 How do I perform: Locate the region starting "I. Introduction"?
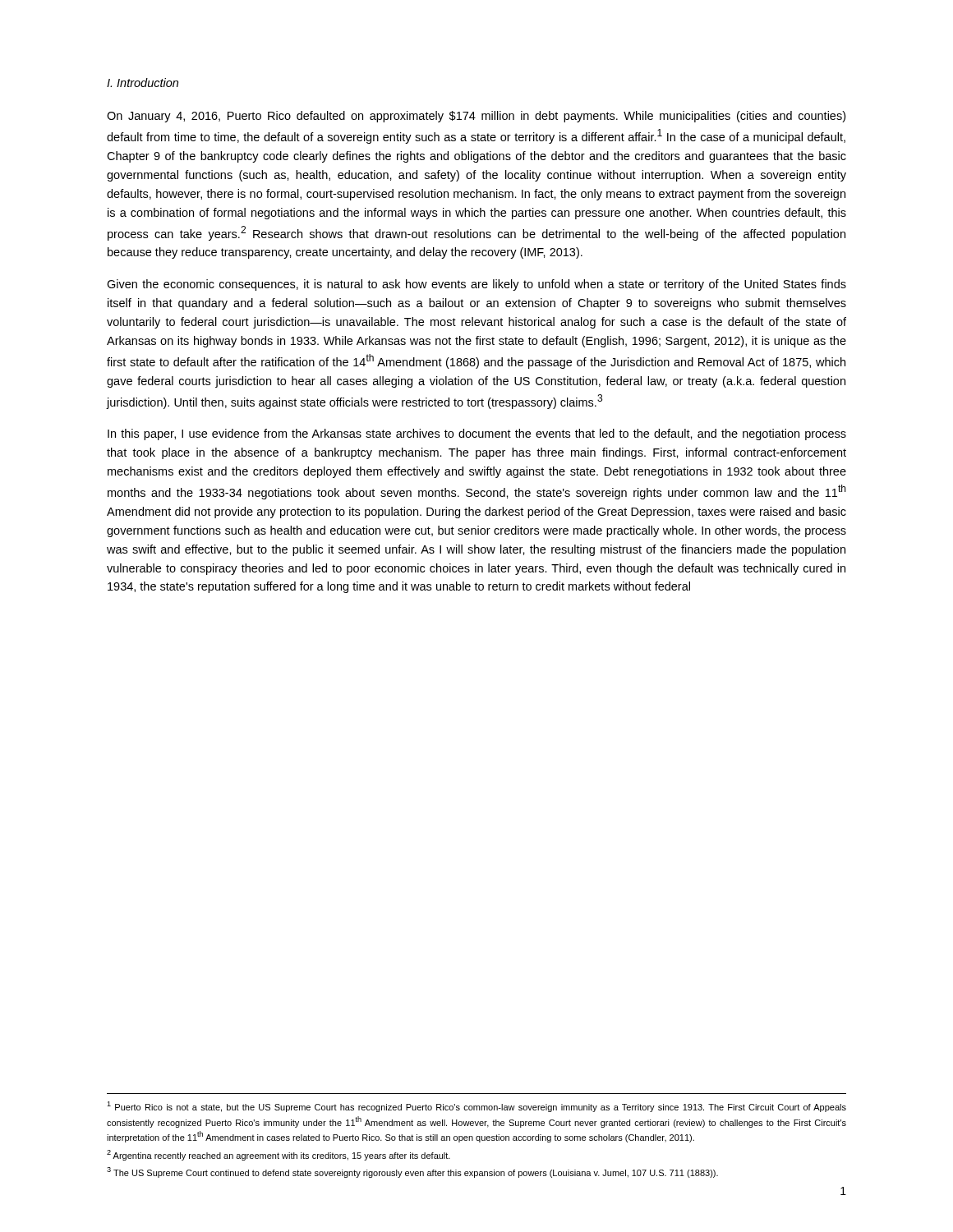pos(143,83)
